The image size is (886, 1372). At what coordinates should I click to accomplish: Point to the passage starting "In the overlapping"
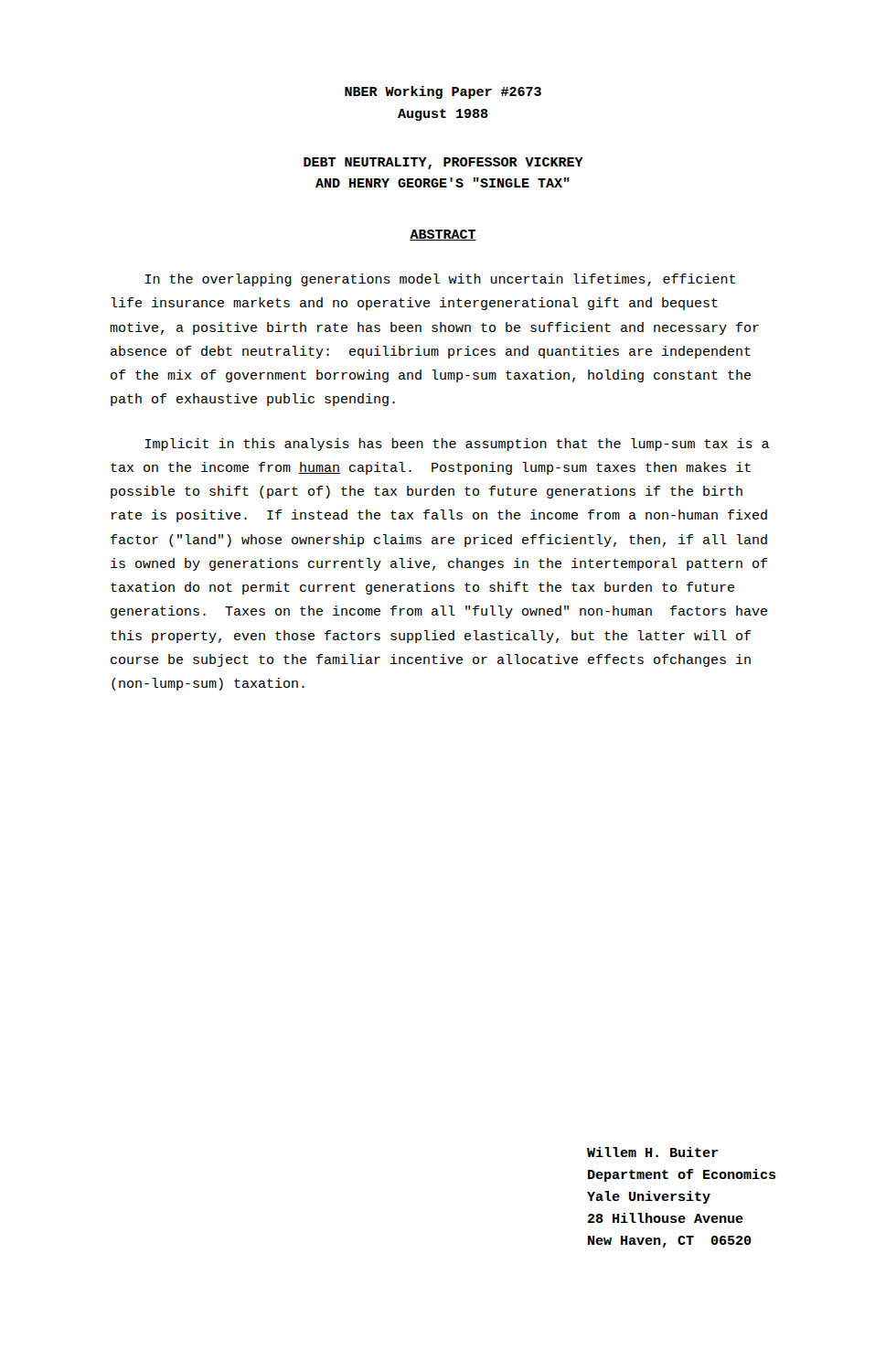point(435,340)
